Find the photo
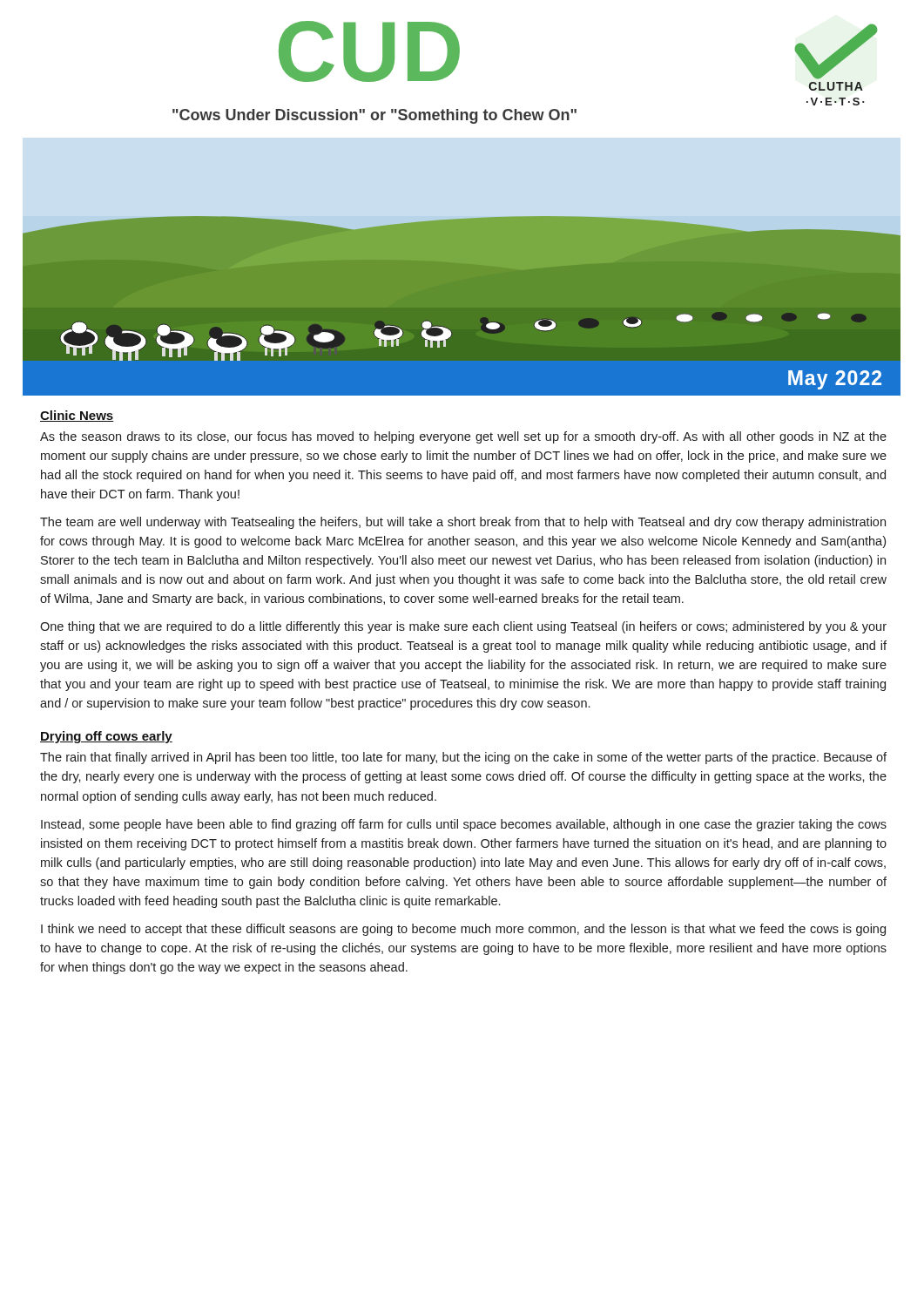The image size is (924, 1307). pos(462,249)
